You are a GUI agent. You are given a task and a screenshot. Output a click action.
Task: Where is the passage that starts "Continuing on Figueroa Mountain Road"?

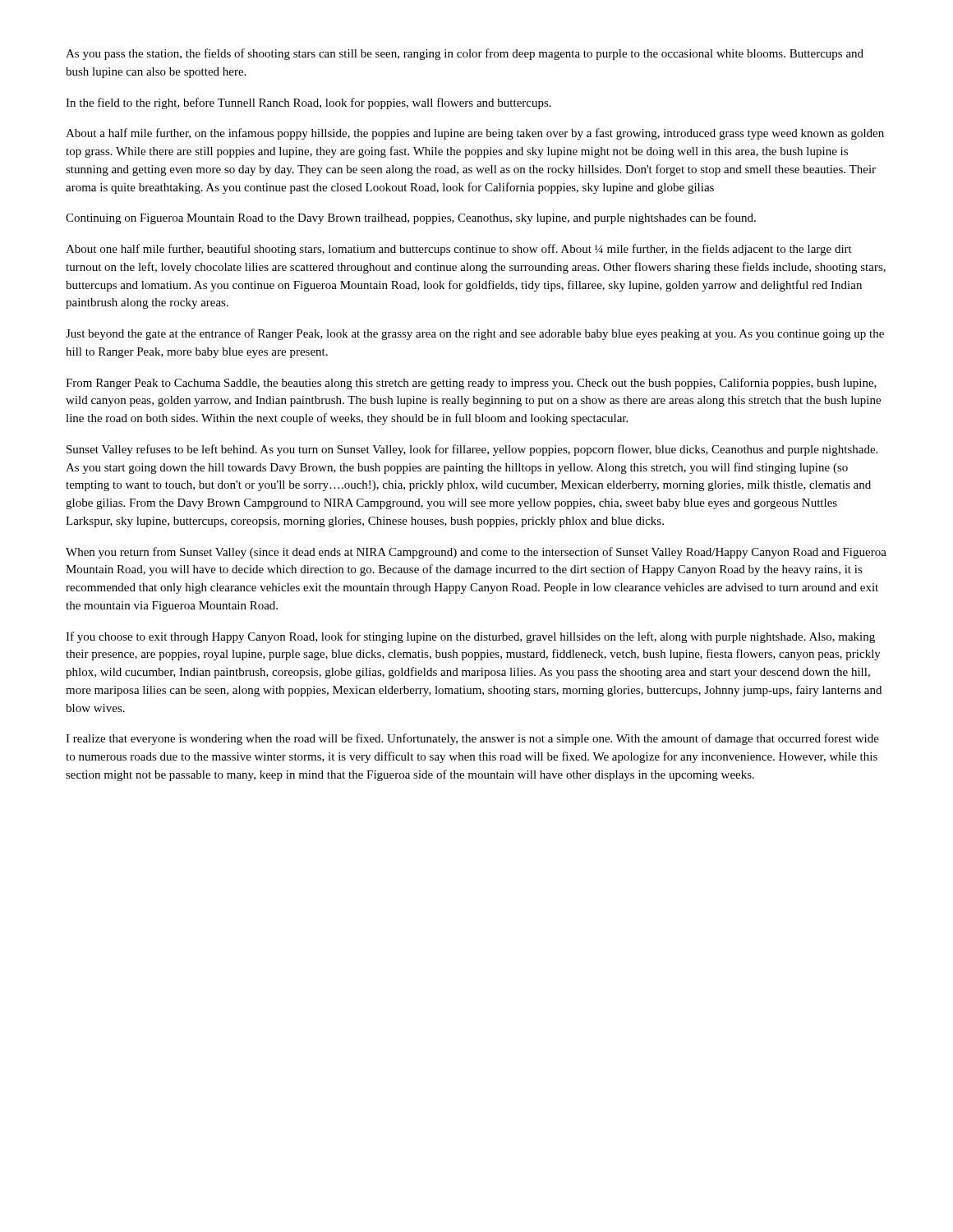411,218
